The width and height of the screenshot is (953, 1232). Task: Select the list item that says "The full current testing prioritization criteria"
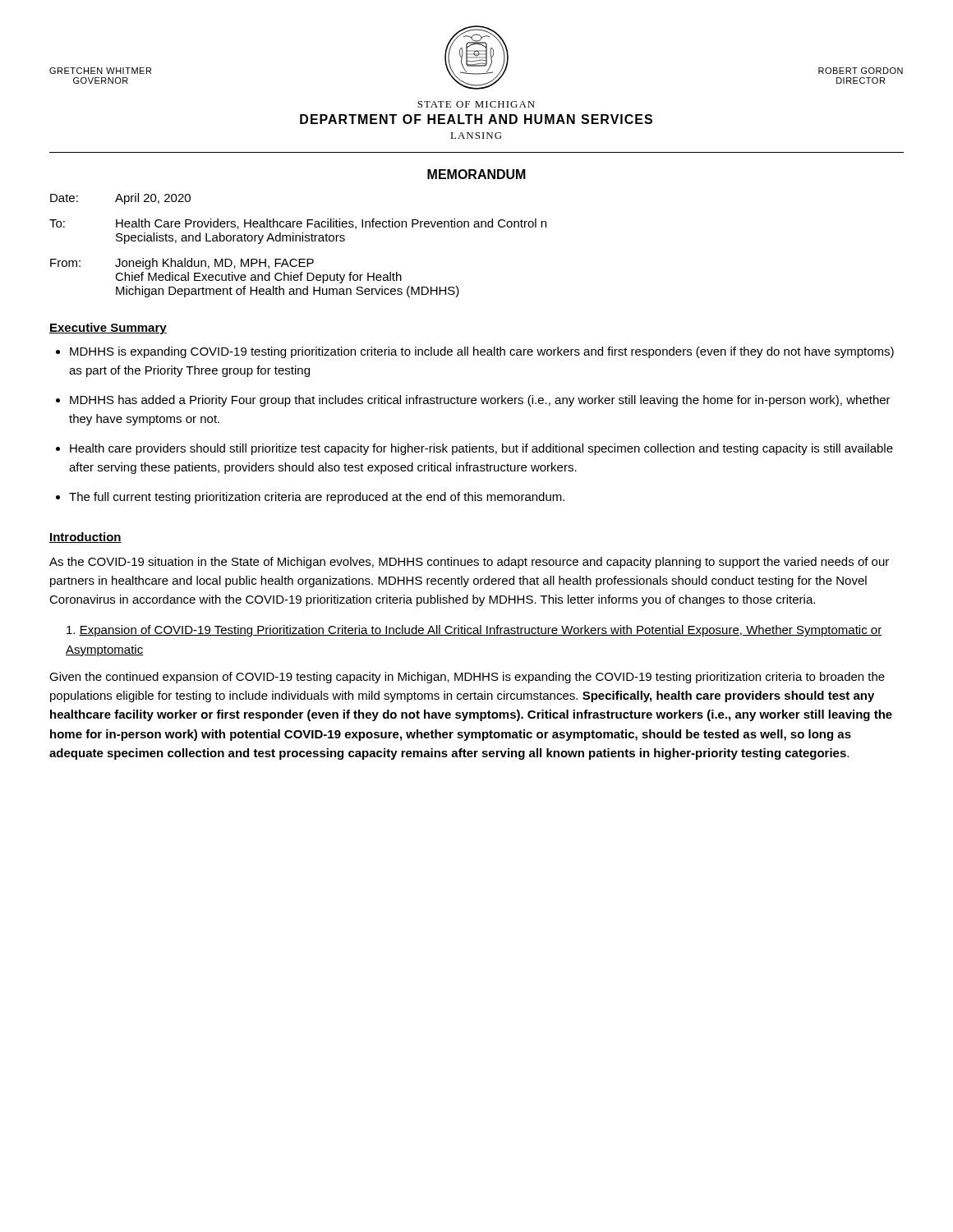click(x=317, y=496)
